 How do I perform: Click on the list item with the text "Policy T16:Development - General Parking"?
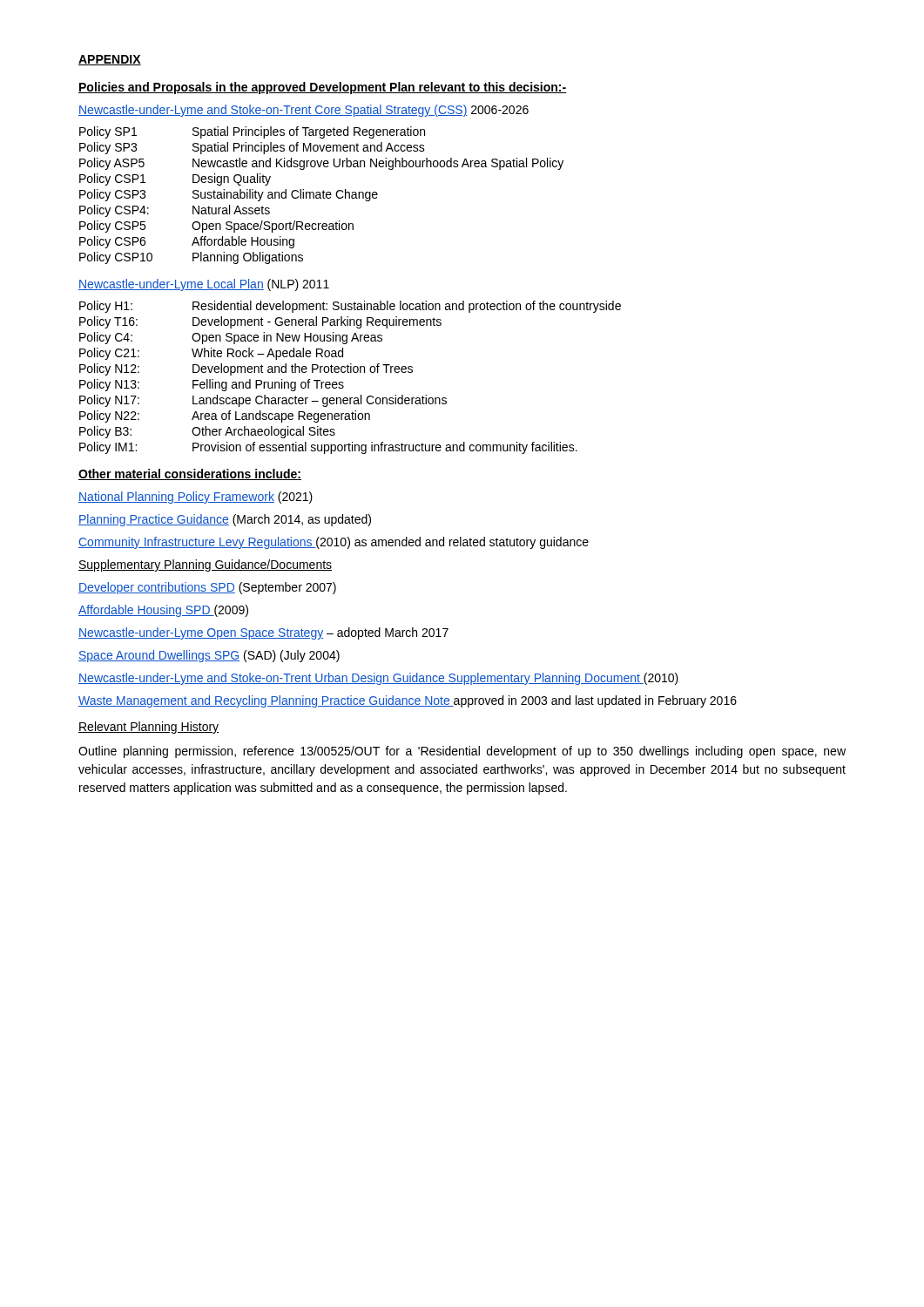[350, 322]
